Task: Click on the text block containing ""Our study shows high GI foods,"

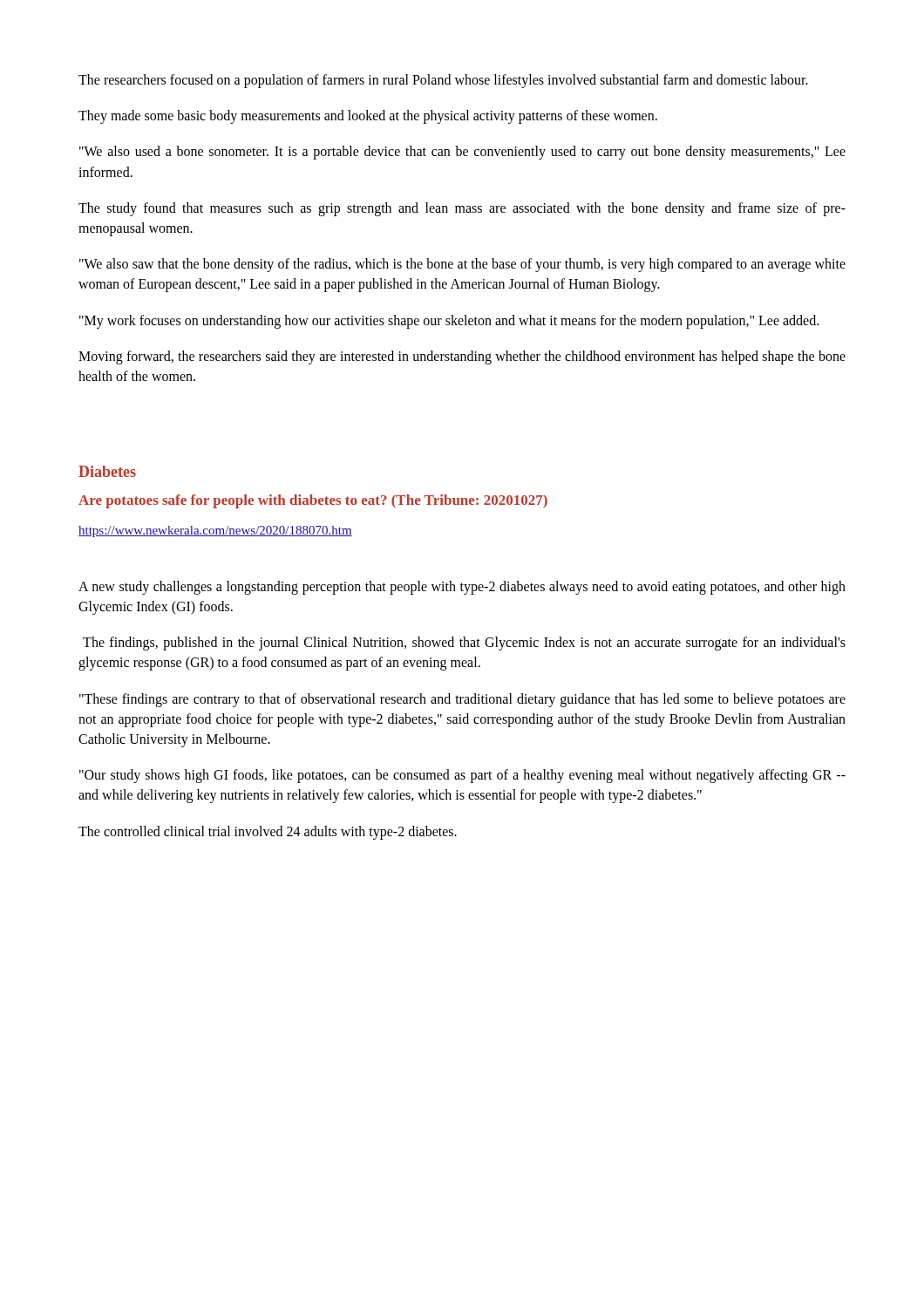Action: tap(462, 785)
